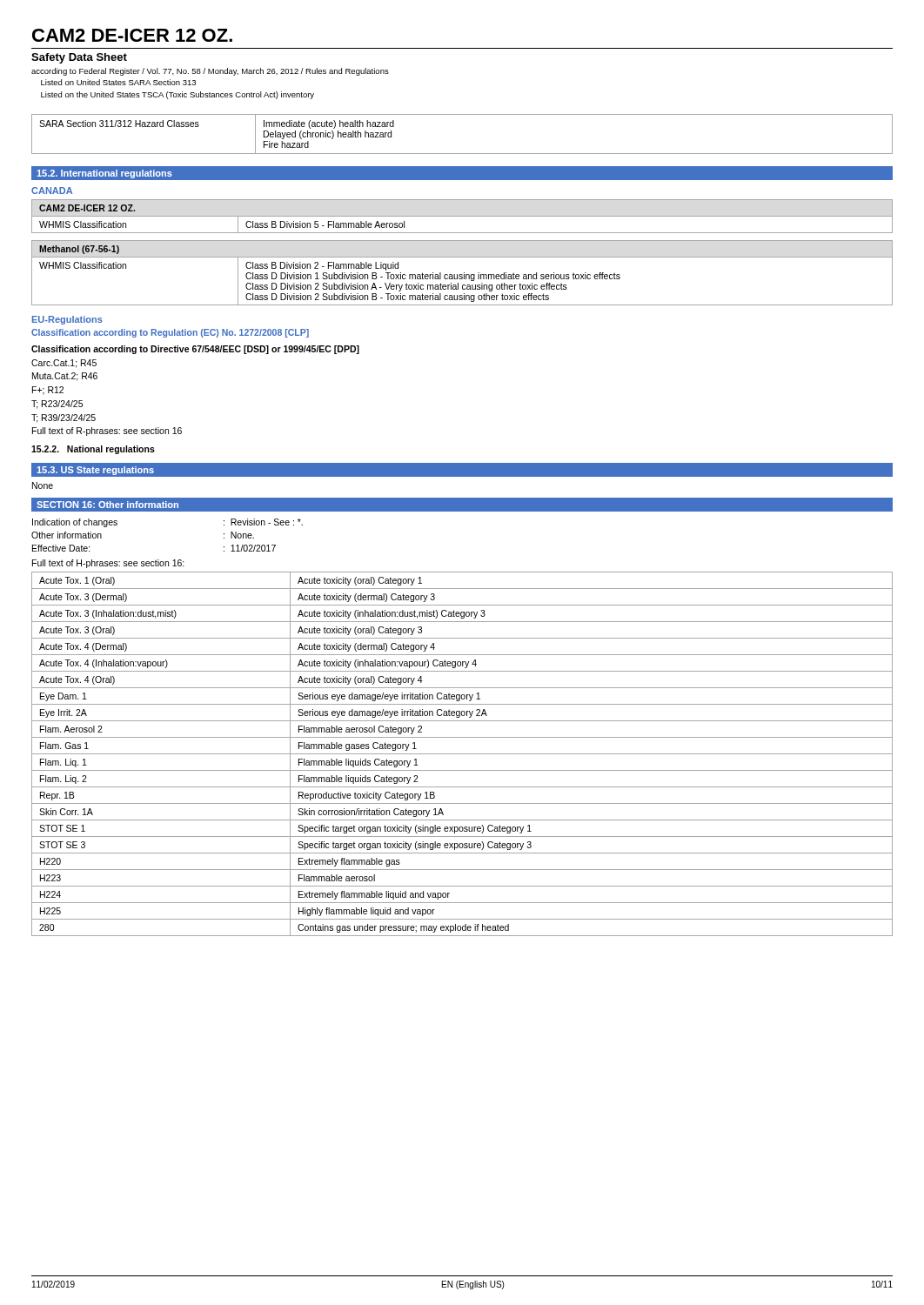Select the text block starting "15.2.2. National regulations"
This screenshot has width=924, height=1305.
pos(93,449)
